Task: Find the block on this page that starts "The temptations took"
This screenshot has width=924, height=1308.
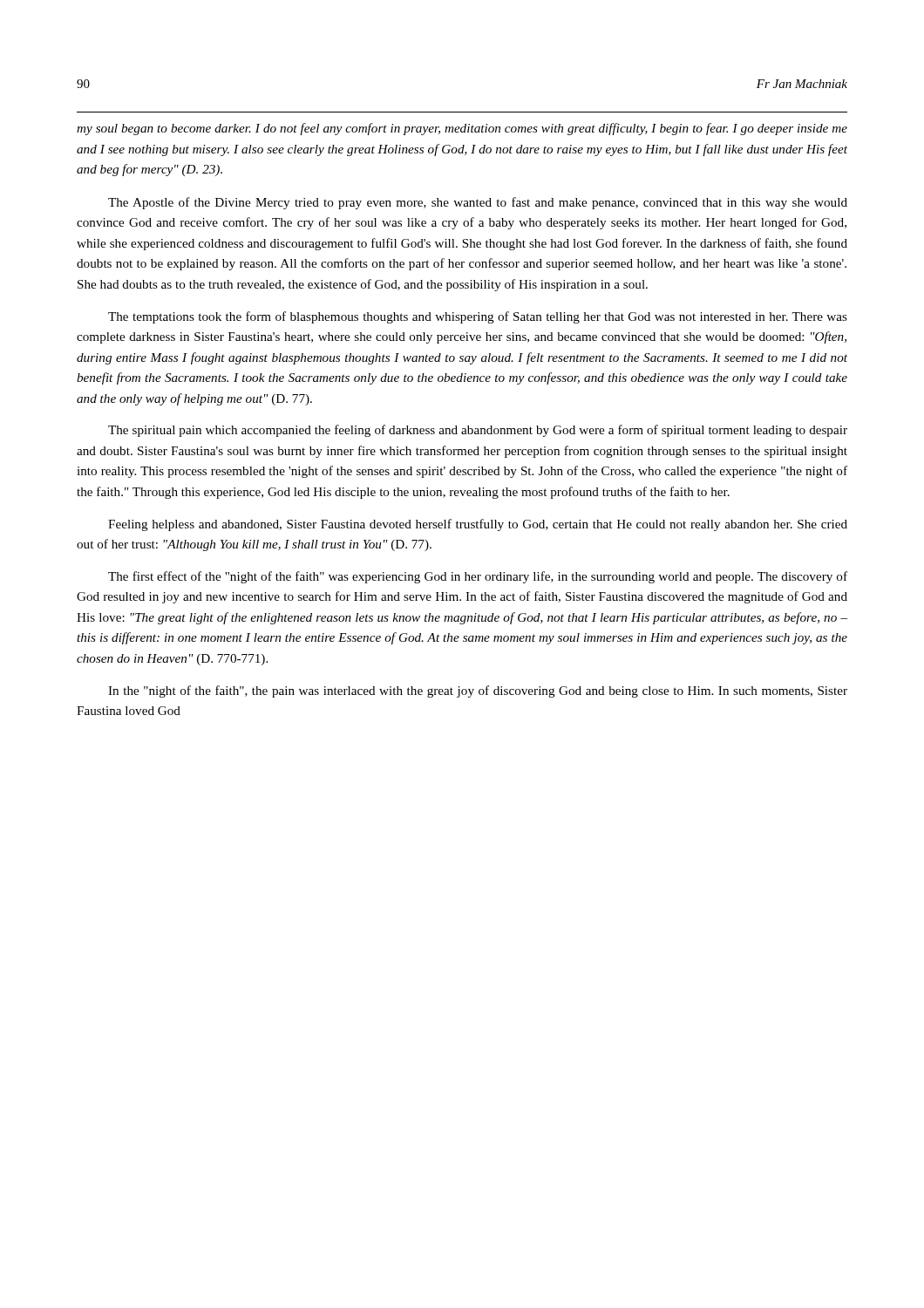Action: (x=462, y=357)
